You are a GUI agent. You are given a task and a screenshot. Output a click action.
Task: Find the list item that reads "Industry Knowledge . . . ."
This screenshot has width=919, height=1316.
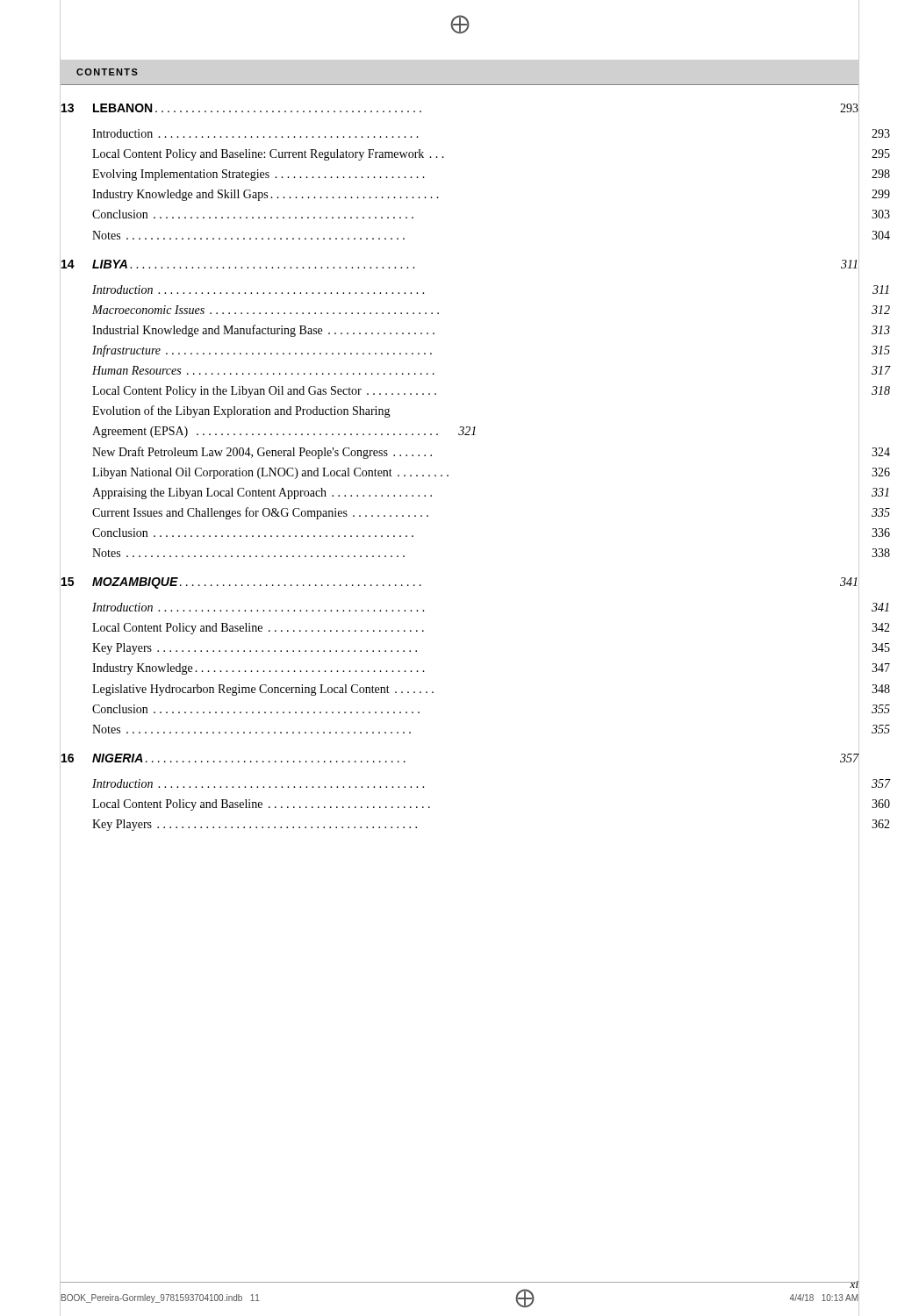pos(143,670)
